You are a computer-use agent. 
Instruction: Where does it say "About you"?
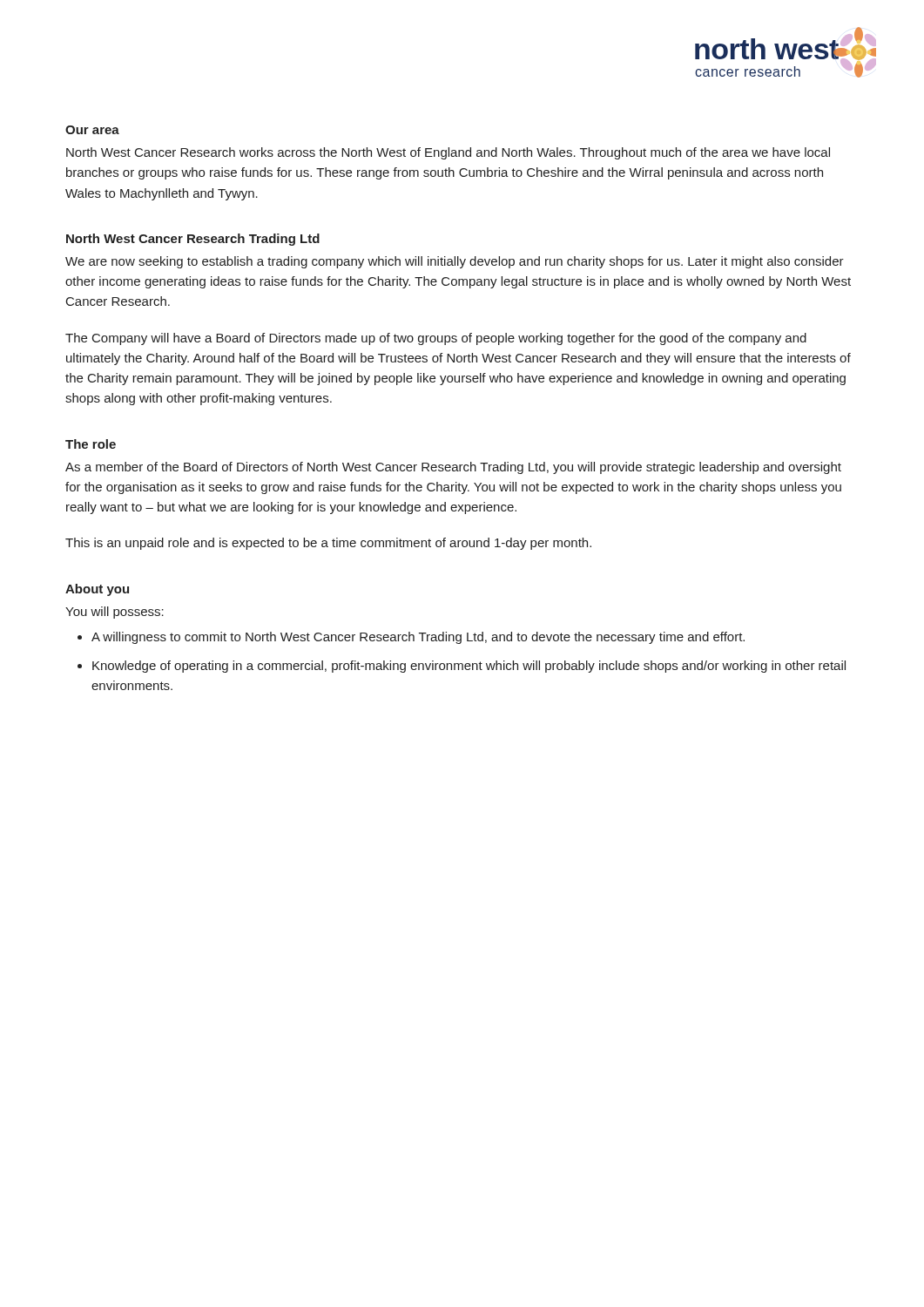pos(98,588)
